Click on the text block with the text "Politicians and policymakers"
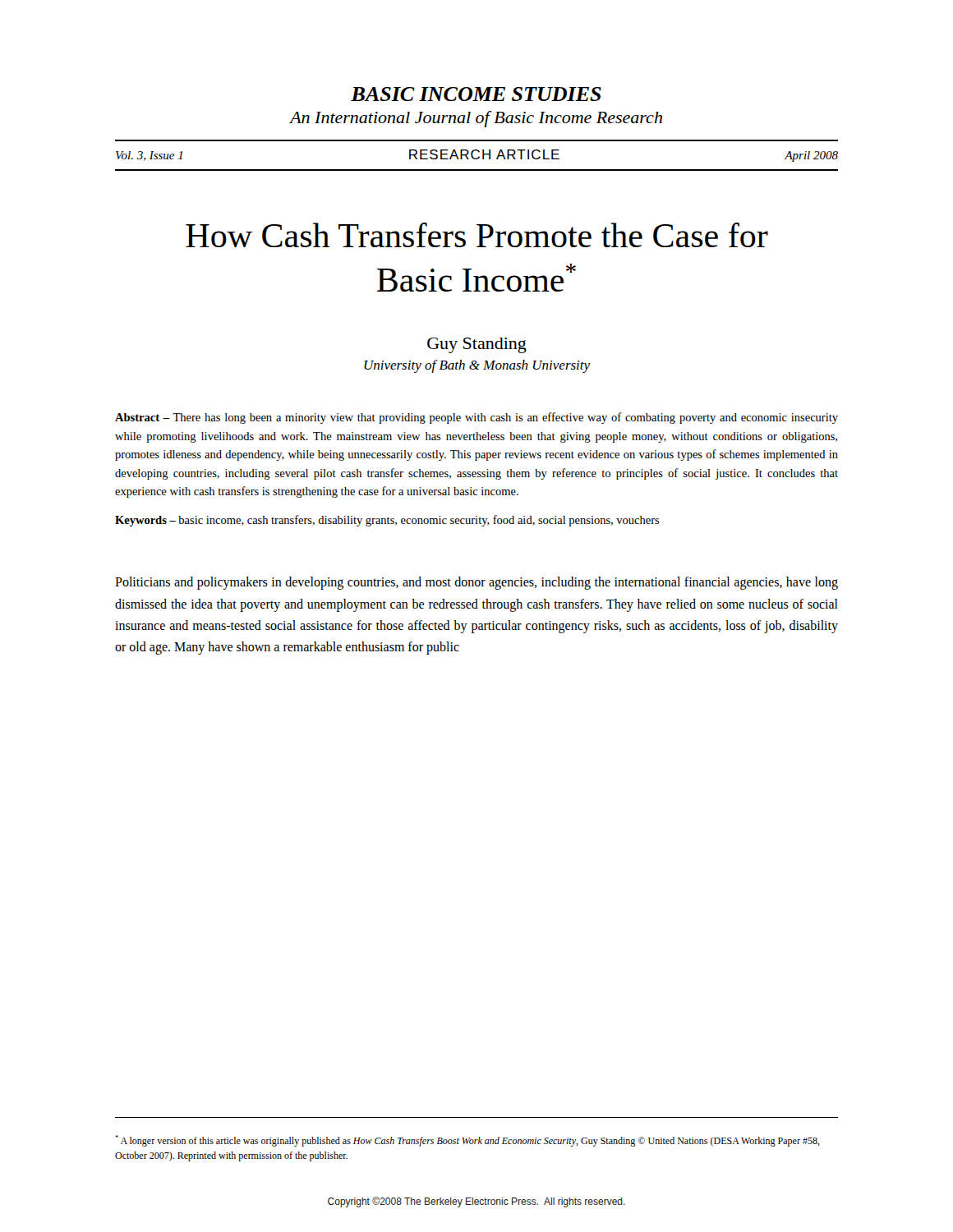Image resolution: width=953 pixels, height=1232 pixels. [476, 615]
